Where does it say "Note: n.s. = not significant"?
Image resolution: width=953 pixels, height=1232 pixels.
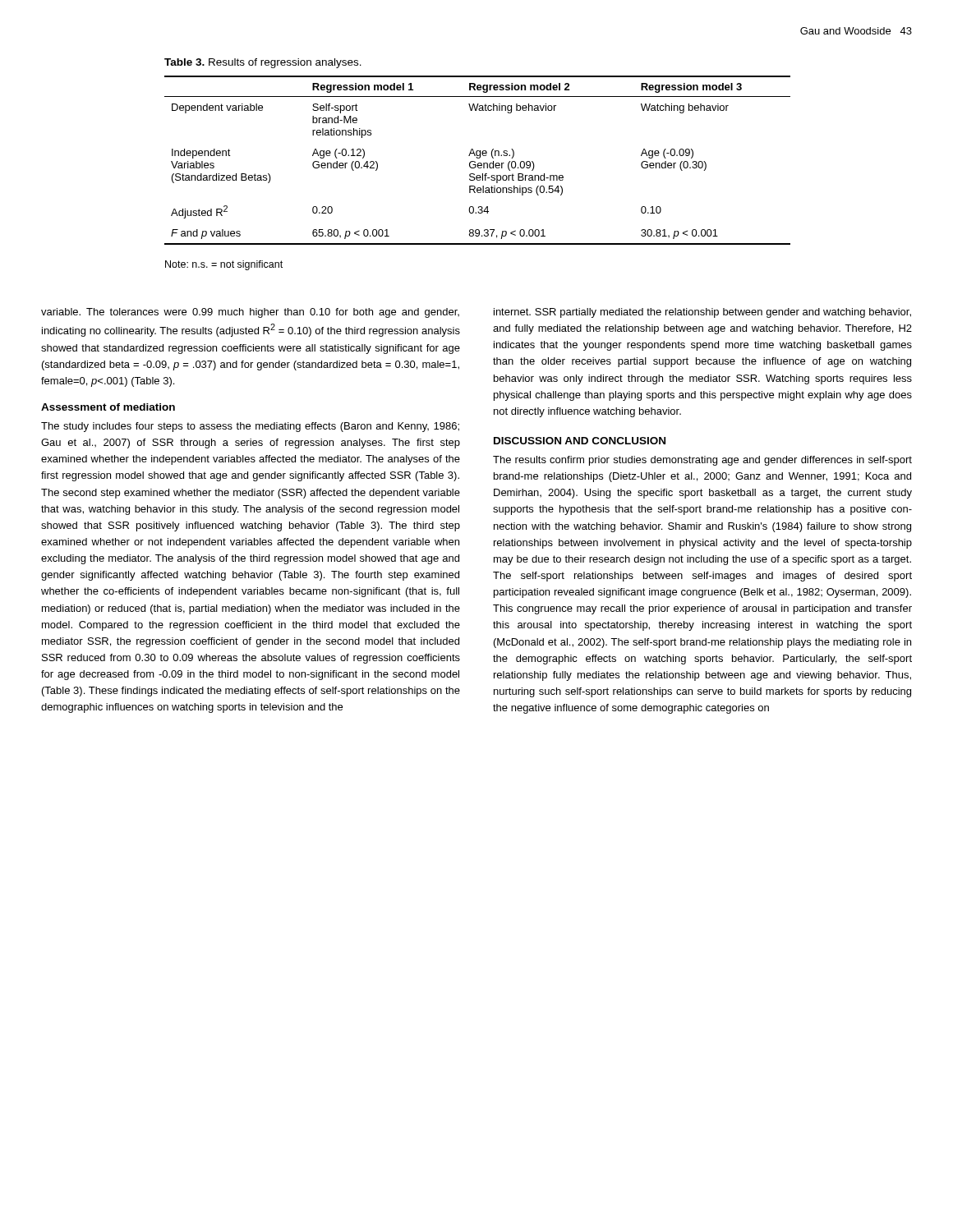pyautogui.click(x=224, y=264)
